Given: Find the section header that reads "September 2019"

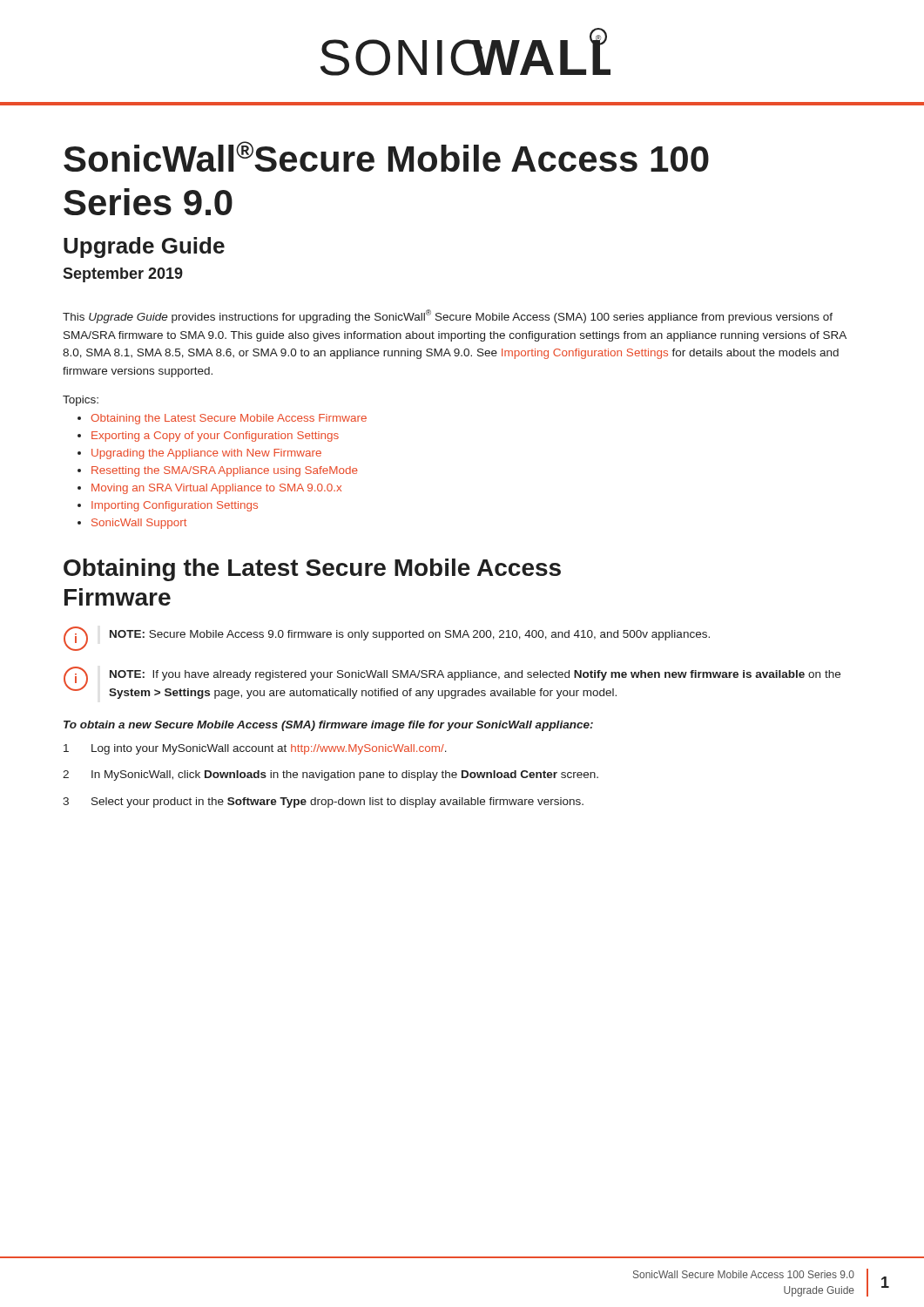Looking at the screenshot, I should click(123, 274).
